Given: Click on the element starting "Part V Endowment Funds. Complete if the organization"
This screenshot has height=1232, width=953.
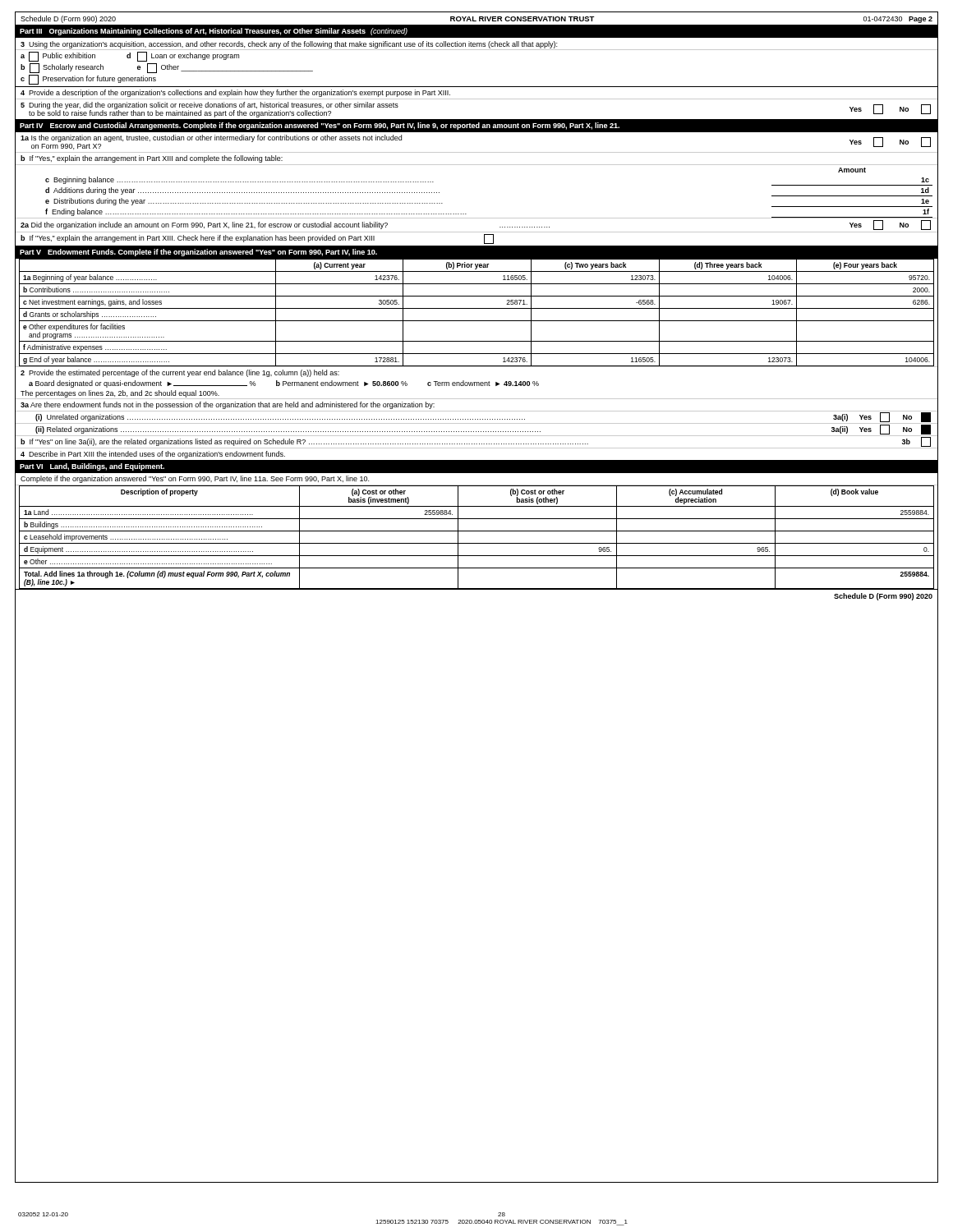Looking at the screenshot, I should 199,252.
